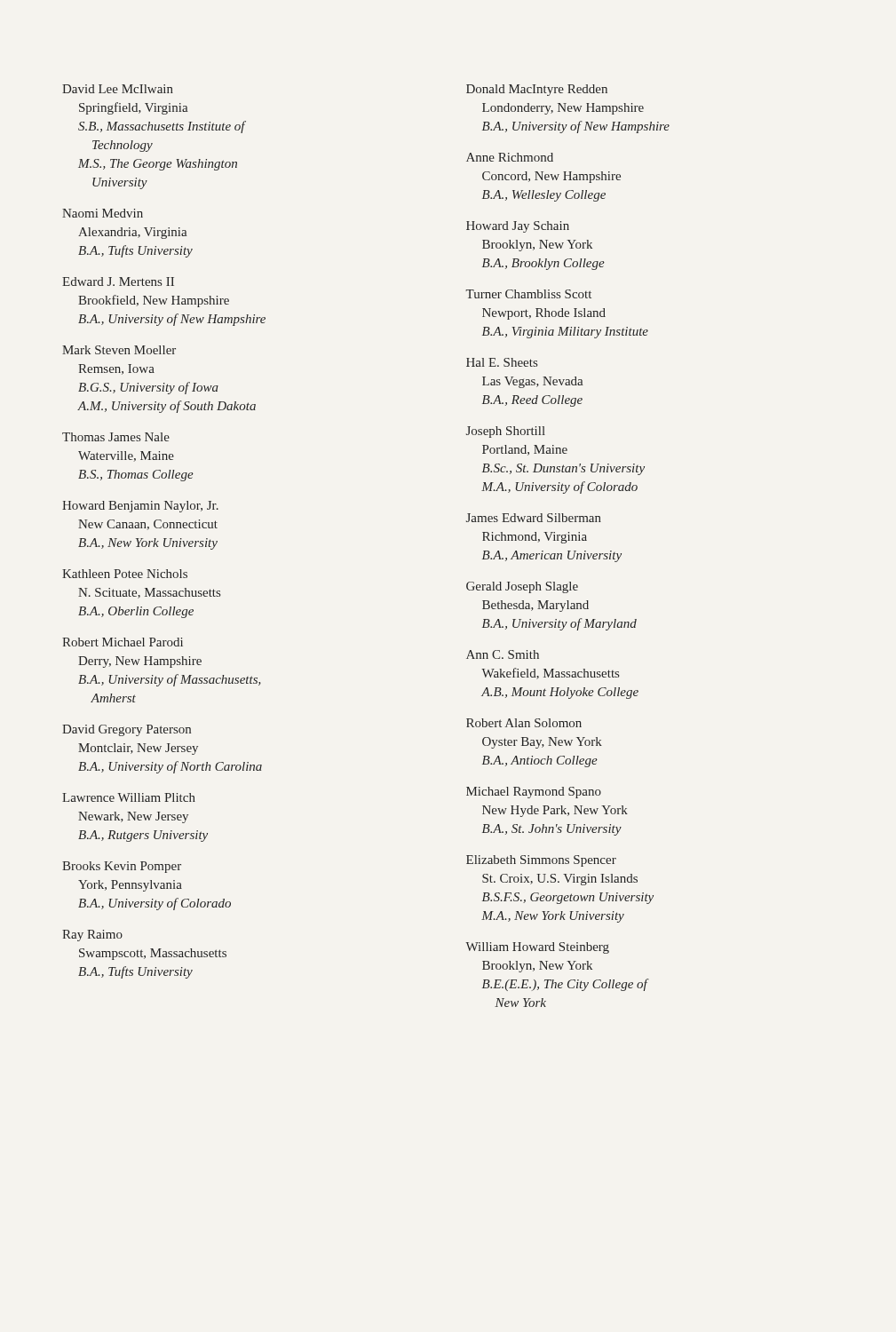This screenshot has width=896, height=1332.
Task: Find the block on this page that starts "Anne Richmond Concord, New Hampshire B.A.,"
Action: pyautogui.click(x=510, y=157)
